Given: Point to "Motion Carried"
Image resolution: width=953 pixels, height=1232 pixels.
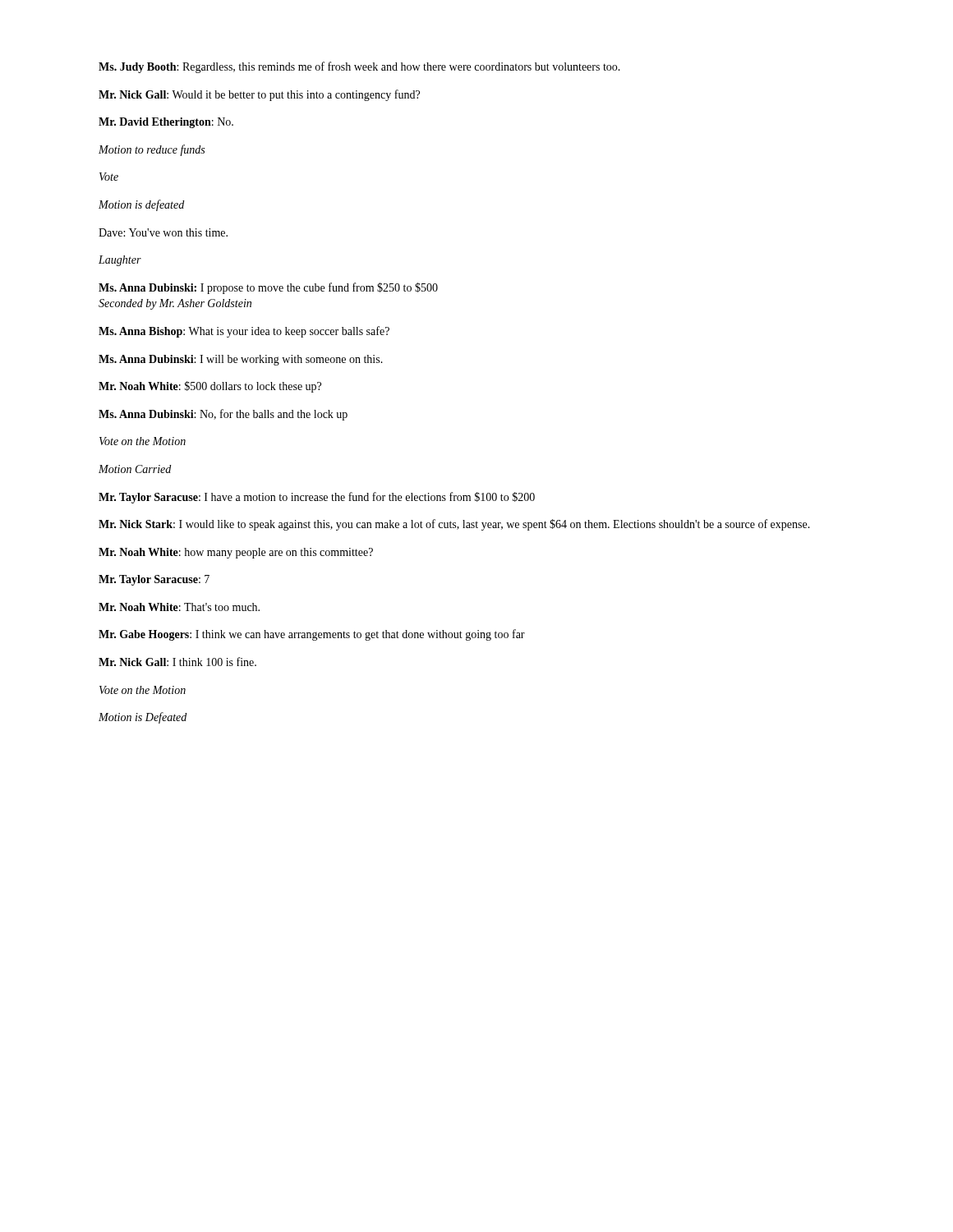Looking at the screenshot, I should [135, 469].
